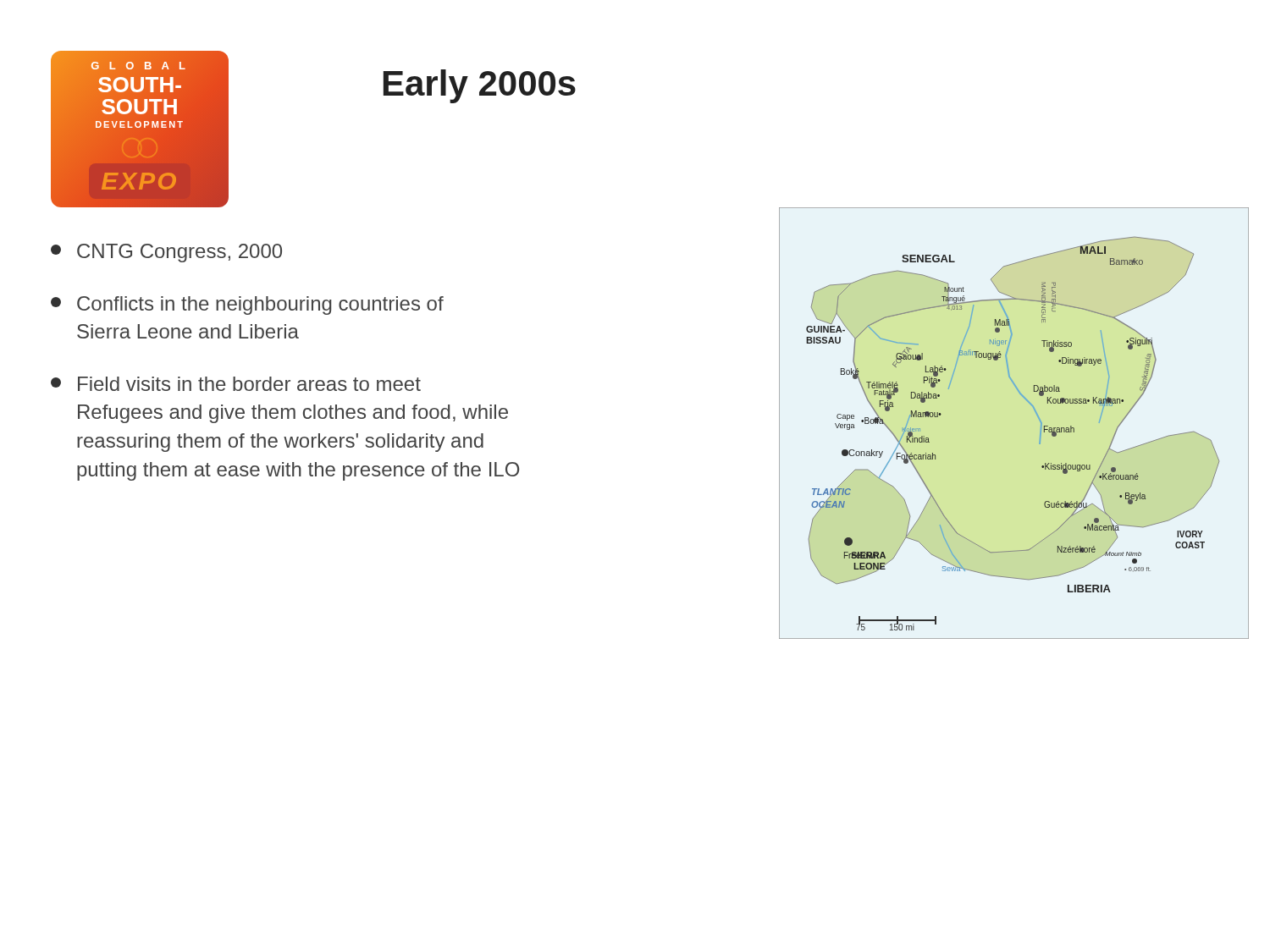Click on the map
Image resolution: width=1270 pixels, height=952 pixels.
1014,423
